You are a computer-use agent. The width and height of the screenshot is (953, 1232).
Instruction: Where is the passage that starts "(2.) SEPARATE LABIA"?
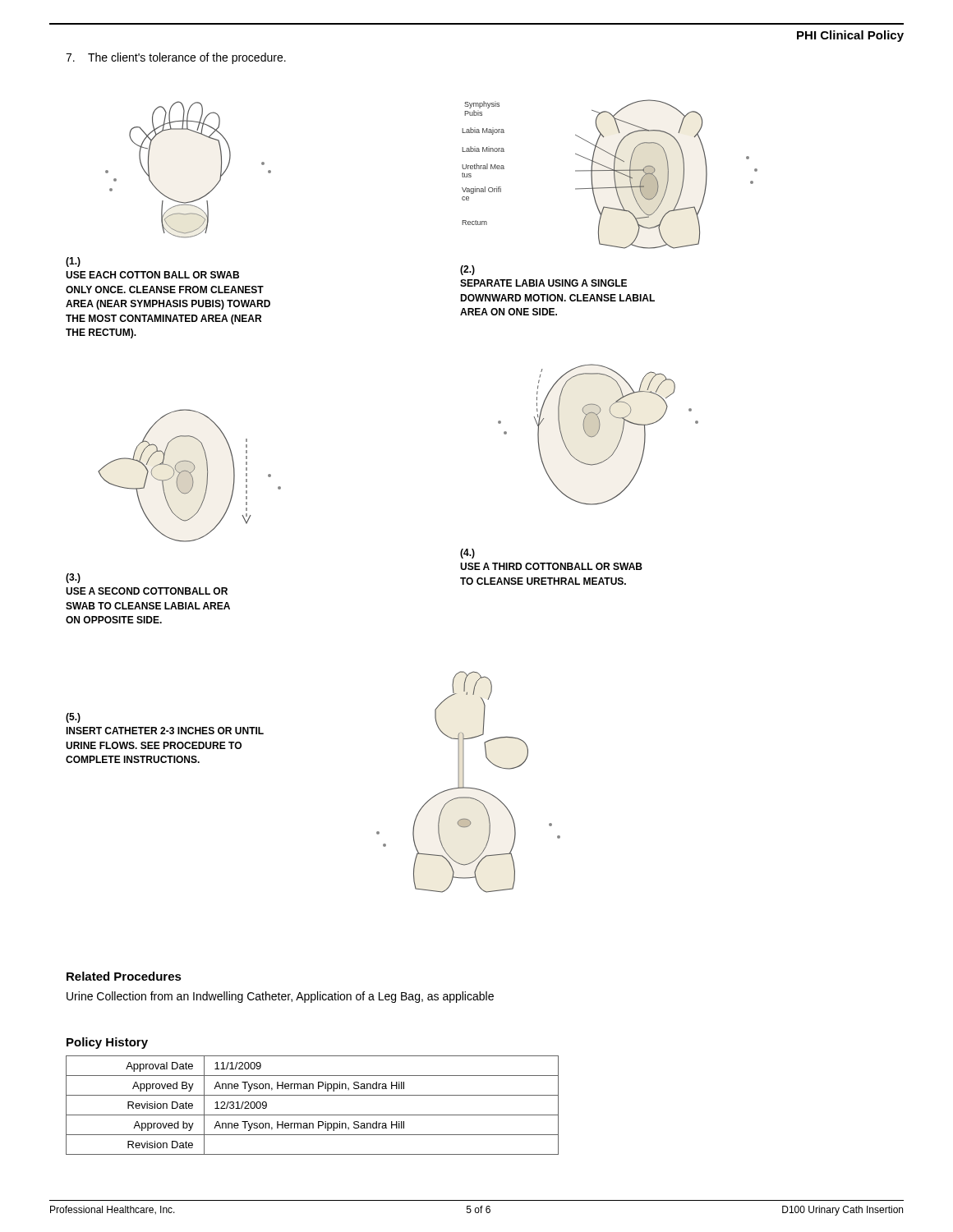click(558, 291)
